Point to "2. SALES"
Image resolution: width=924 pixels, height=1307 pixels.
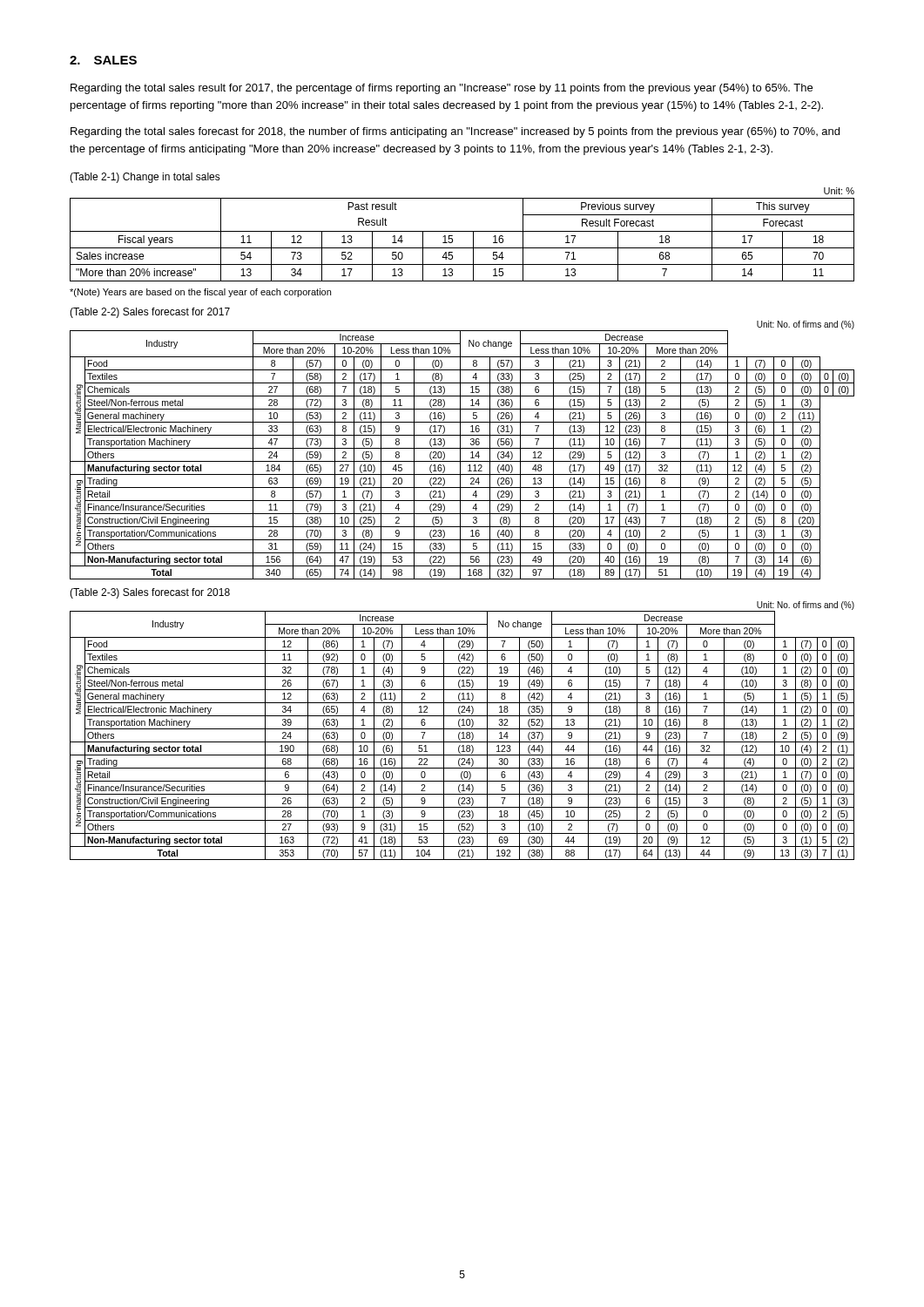pyautogui.click(x=103, y=60)
